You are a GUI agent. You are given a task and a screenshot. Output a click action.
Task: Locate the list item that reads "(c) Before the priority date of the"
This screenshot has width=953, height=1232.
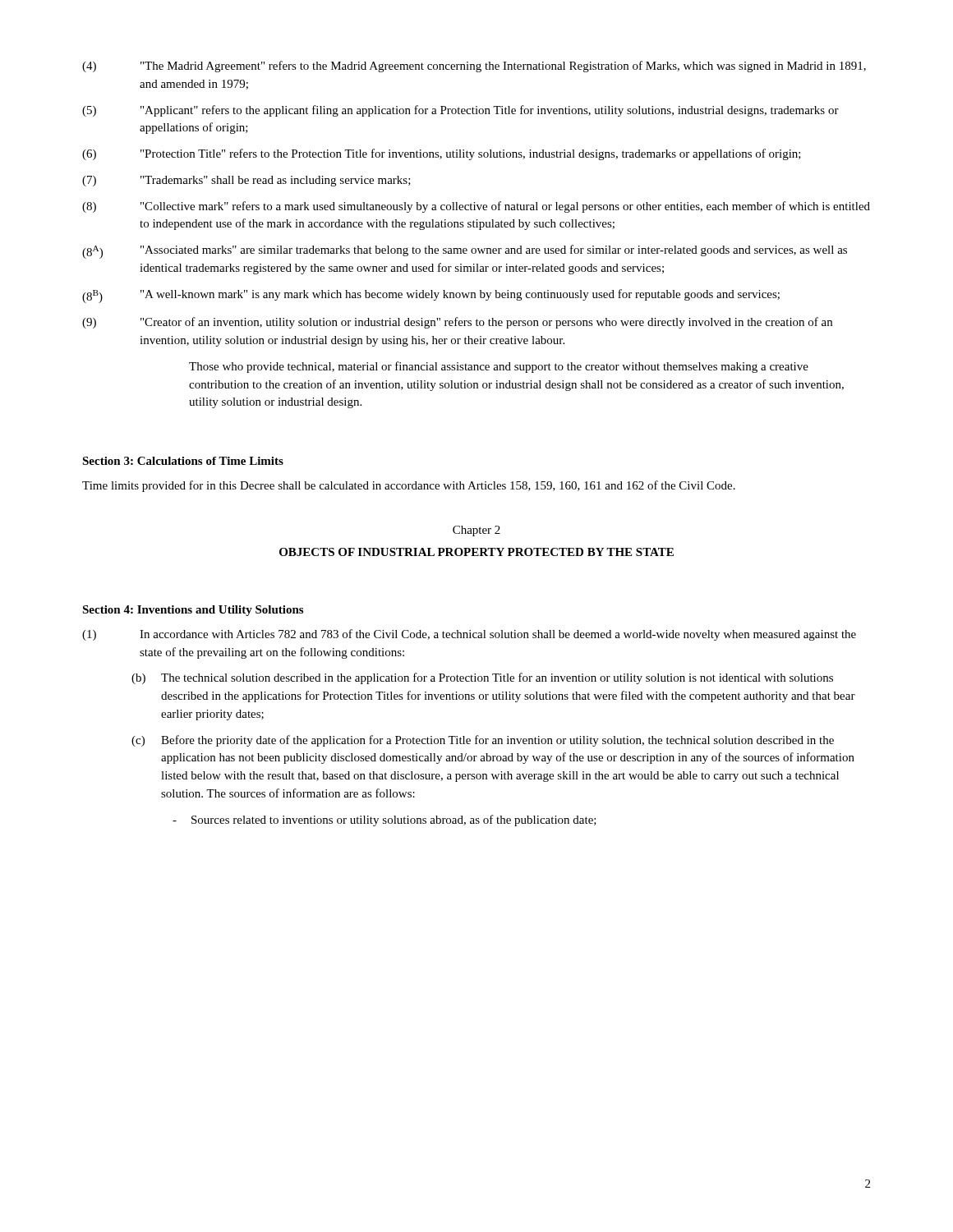click(x=501, y=767)
